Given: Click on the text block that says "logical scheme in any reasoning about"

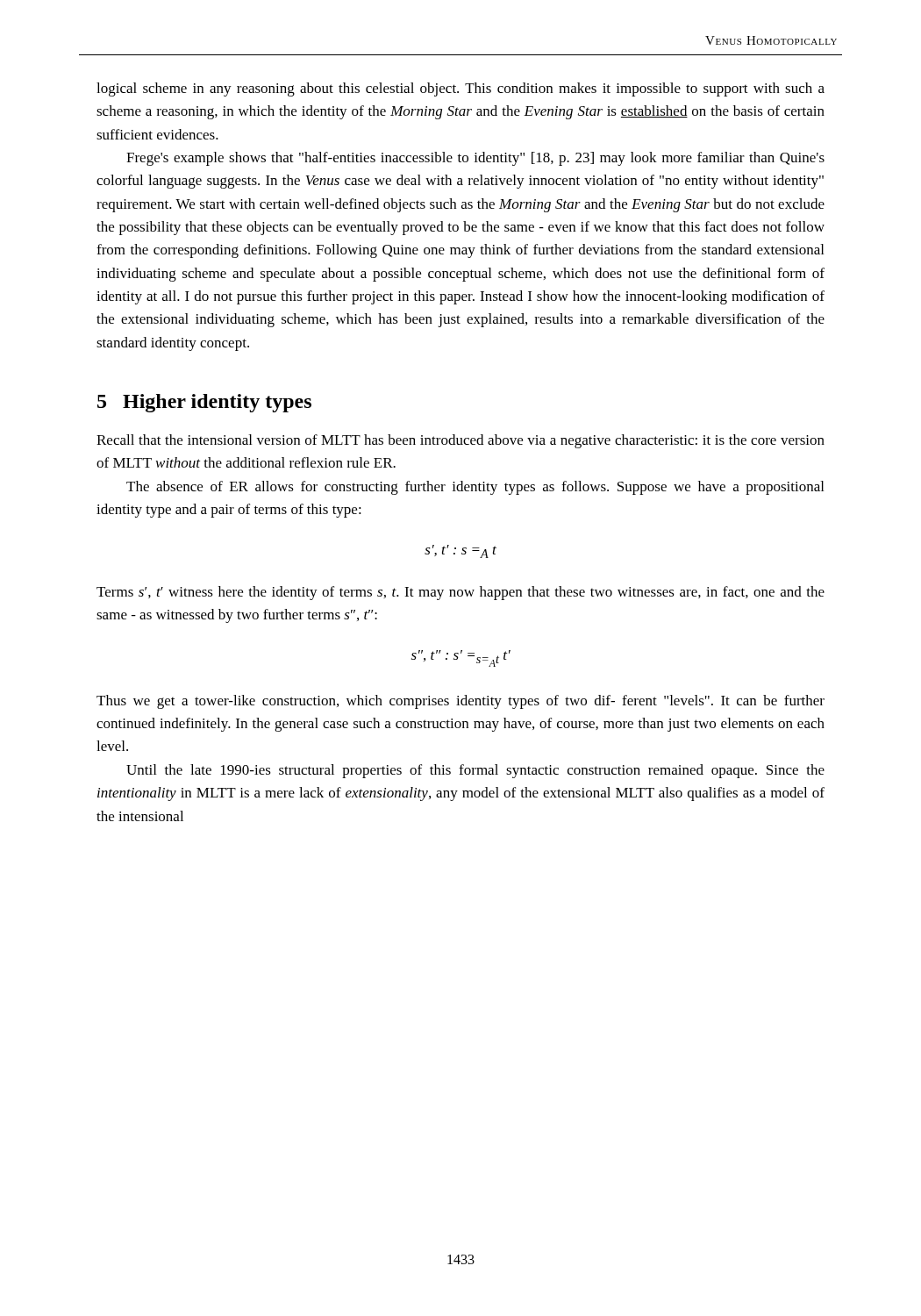Looking at the screenshot, I should pyautogui.click(x=460, y=111).
